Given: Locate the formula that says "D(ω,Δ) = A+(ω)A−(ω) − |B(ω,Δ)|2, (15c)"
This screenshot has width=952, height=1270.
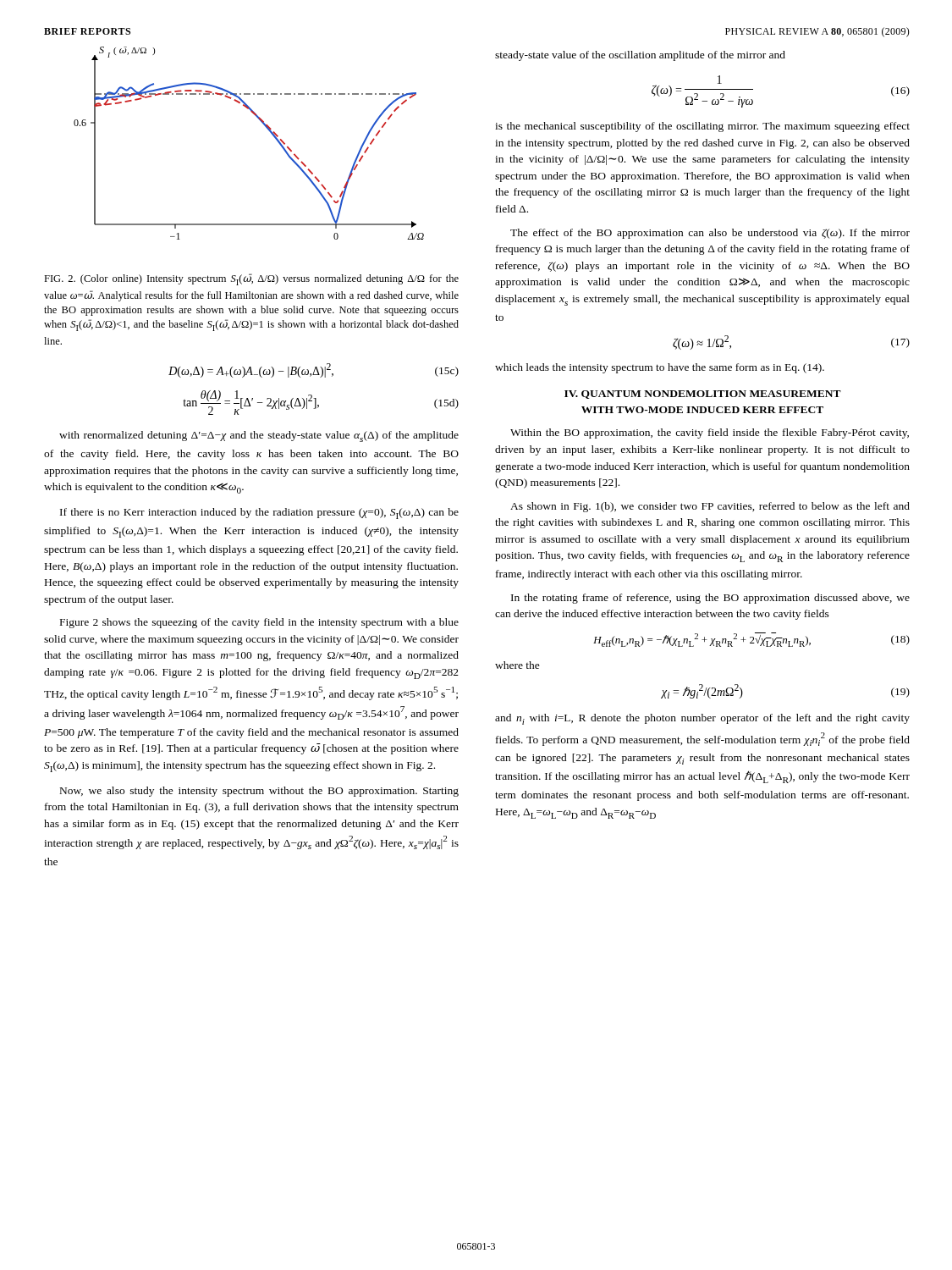Looking at the screenshot, I should 251,371.
